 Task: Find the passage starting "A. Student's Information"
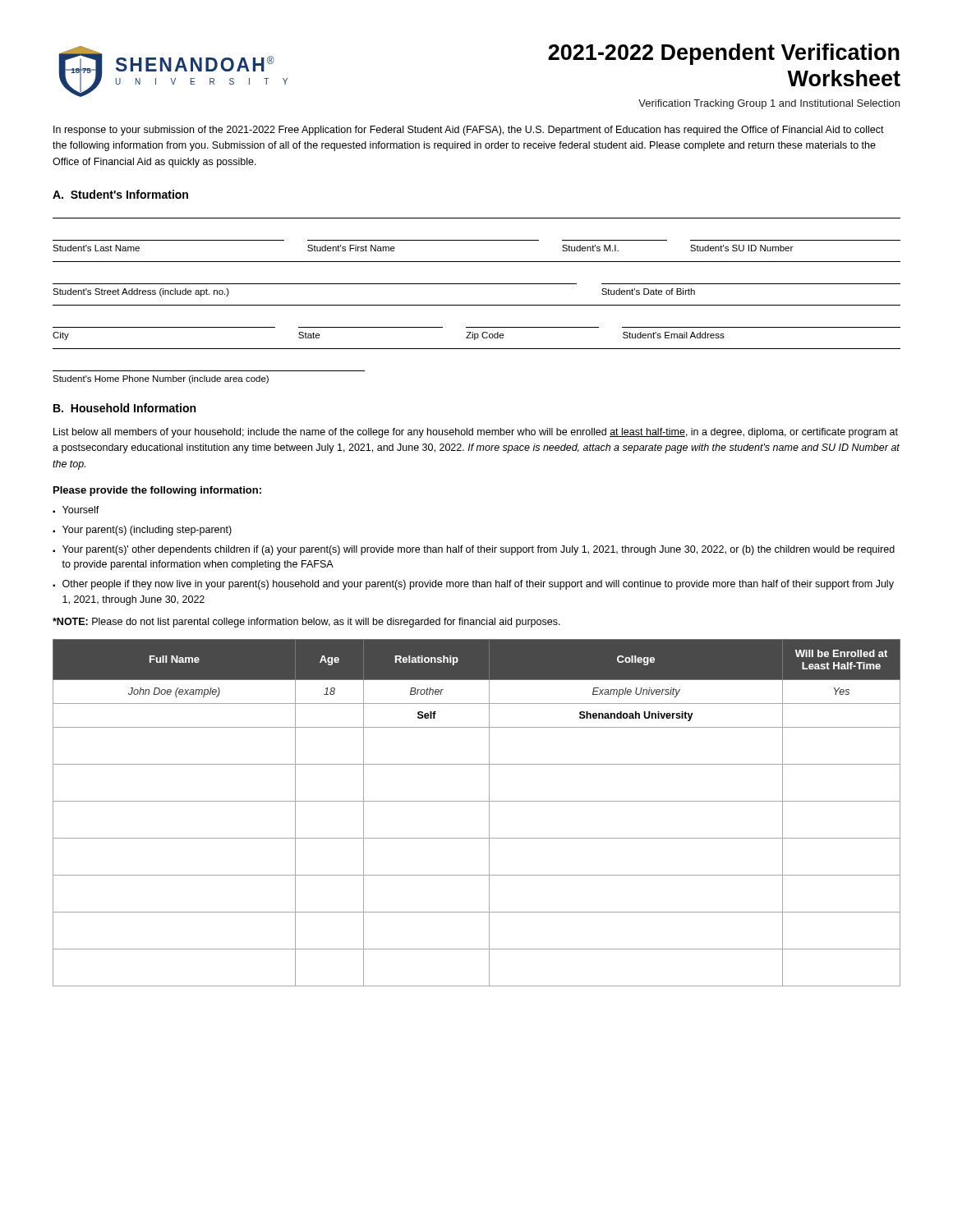click(121, 195)
